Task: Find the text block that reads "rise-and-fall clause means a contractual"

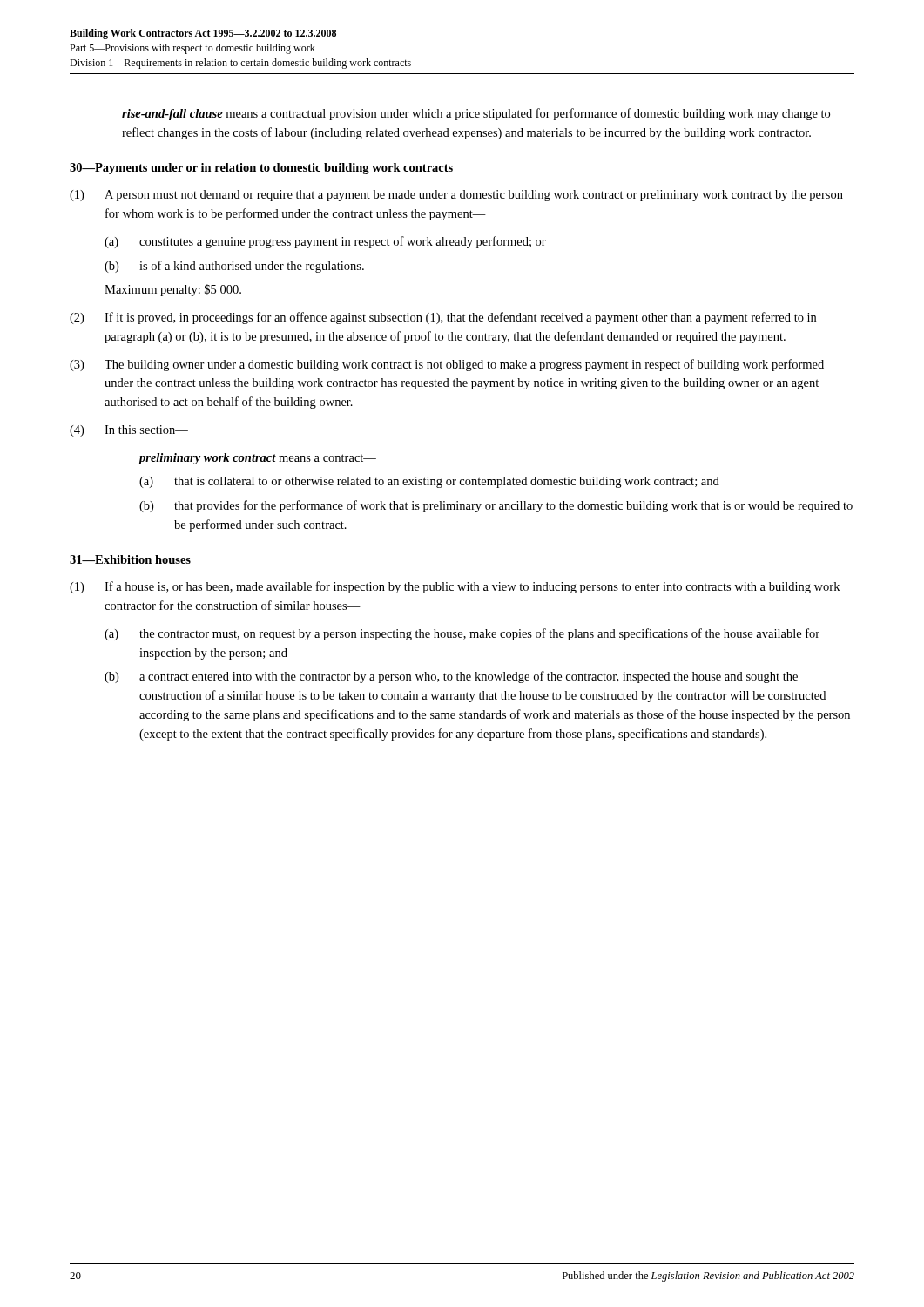Action: 476,123
